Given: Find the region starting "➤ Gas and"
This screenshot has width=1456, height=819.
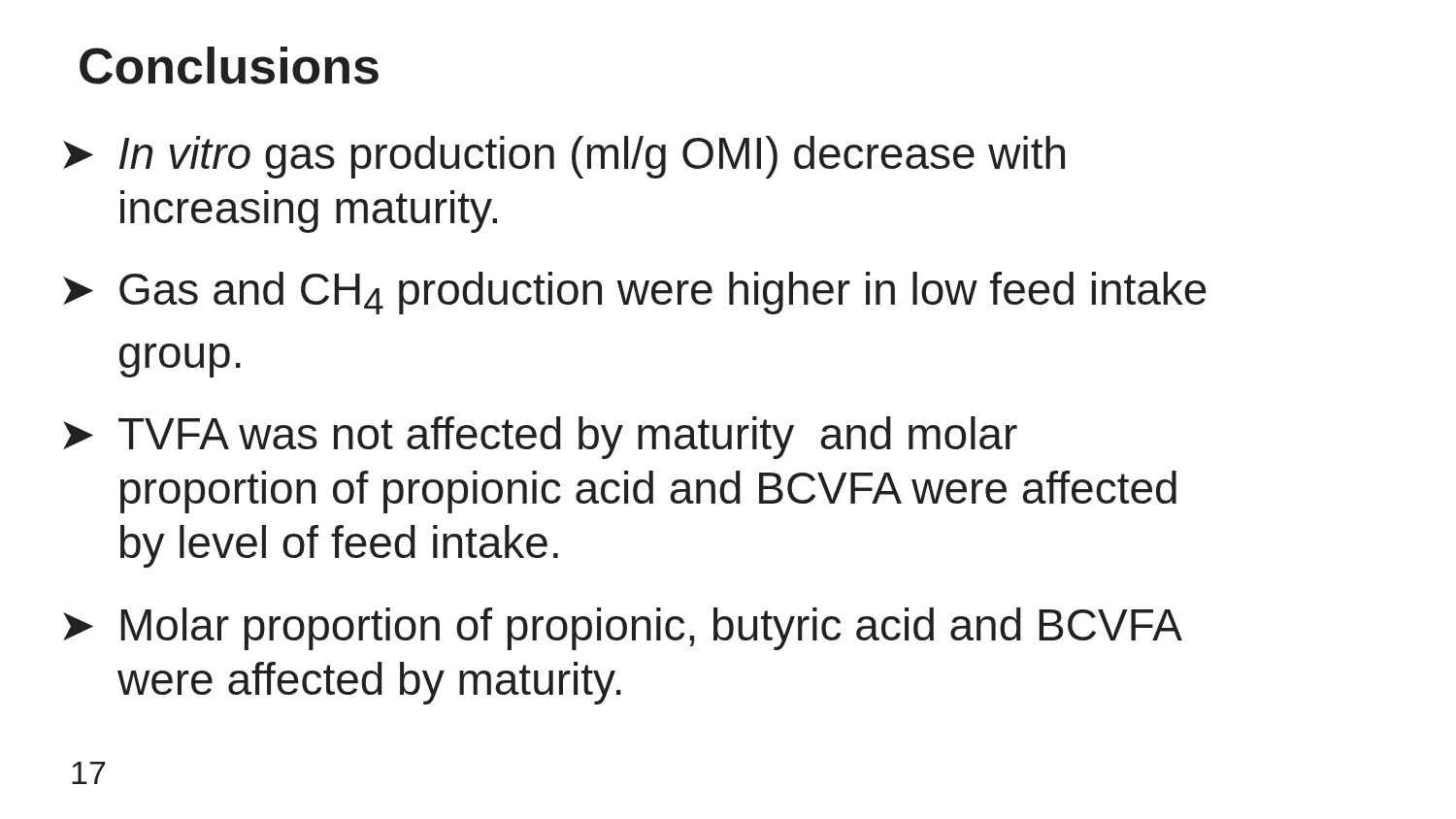Looking at the screenshot, I should coord(633,321).
